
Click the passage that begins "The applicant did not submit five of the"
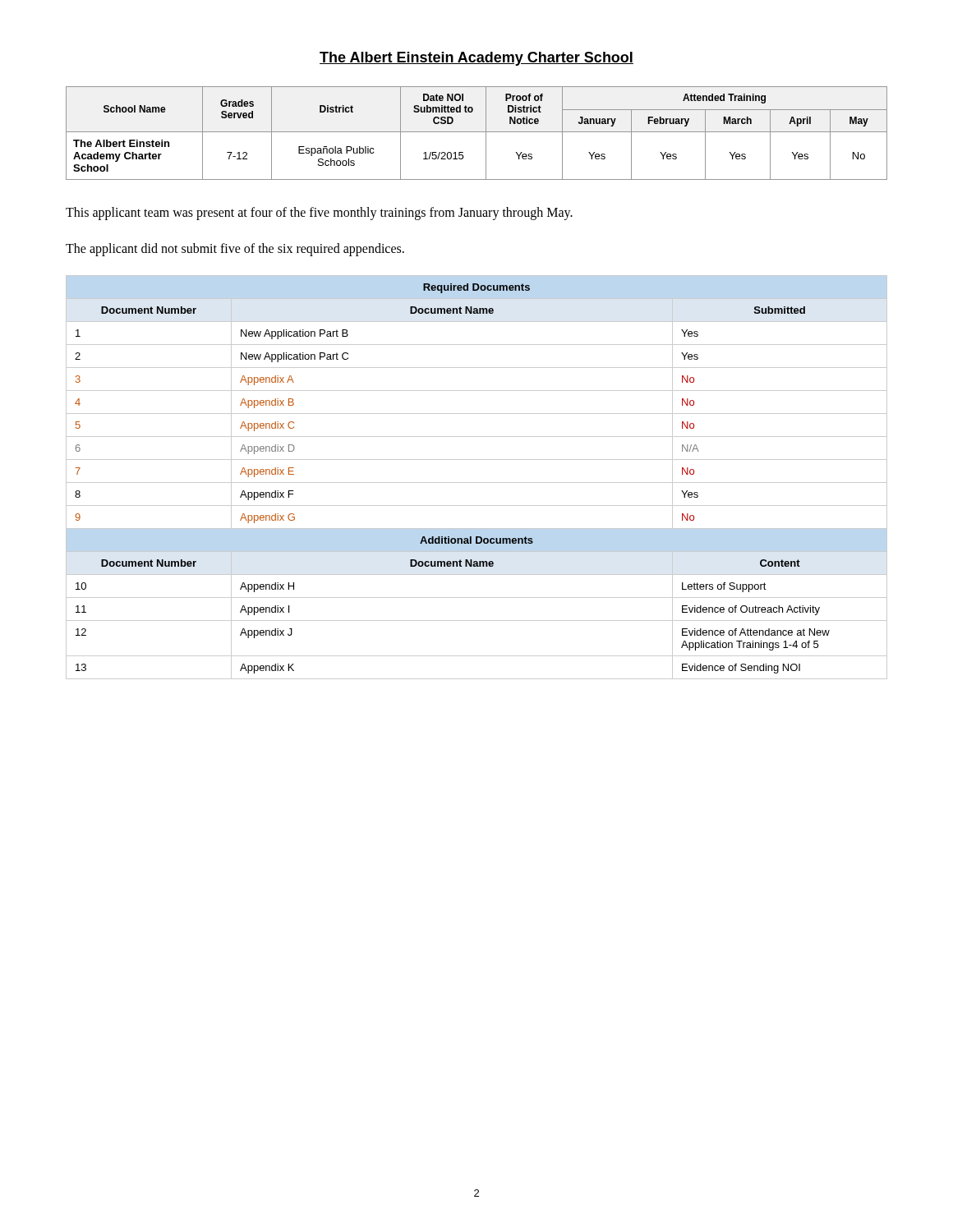tap(235, 248)
